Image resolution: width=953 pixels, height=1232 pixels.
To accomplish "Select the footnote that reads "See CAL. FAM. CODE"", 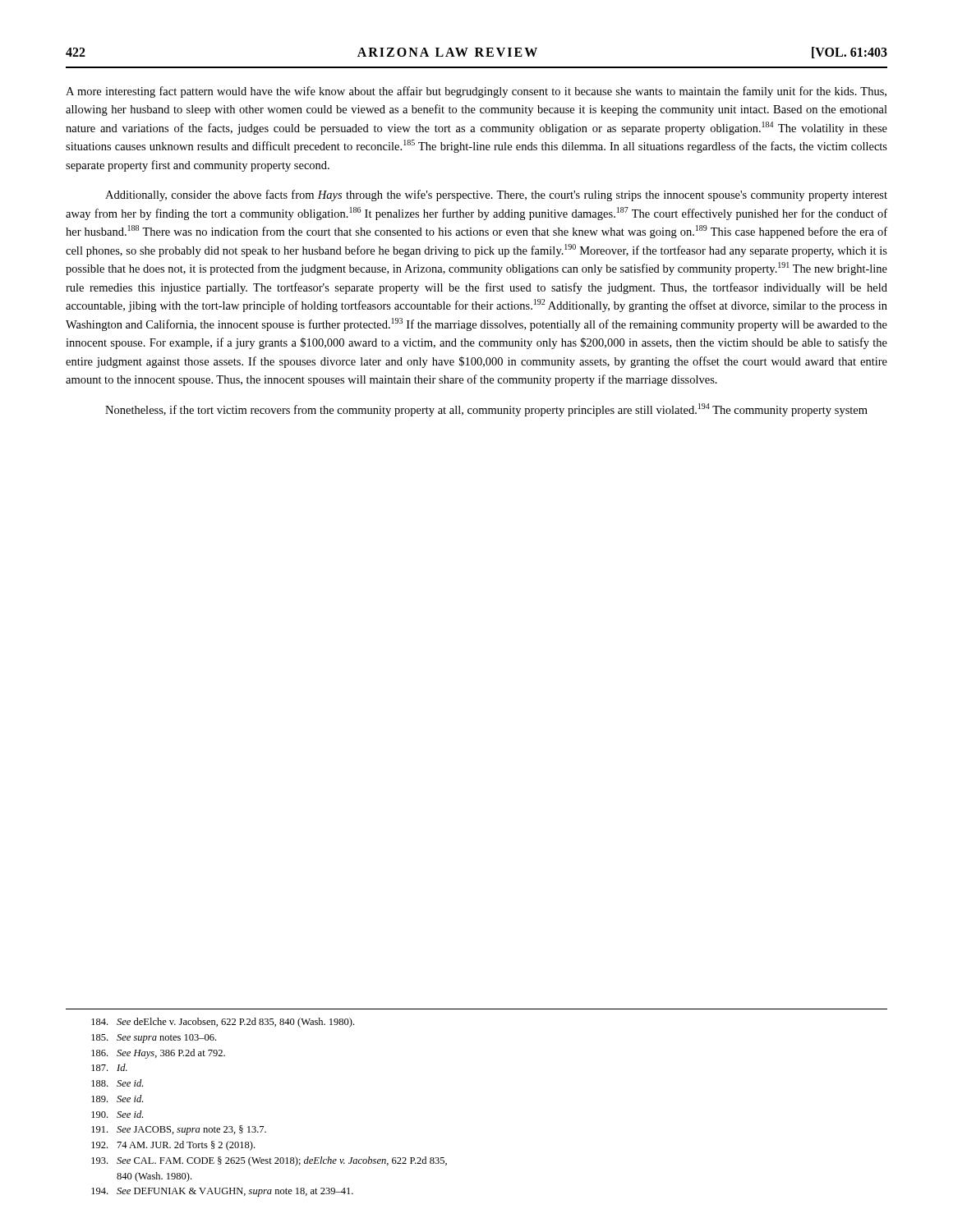I will coord(269,1161).
